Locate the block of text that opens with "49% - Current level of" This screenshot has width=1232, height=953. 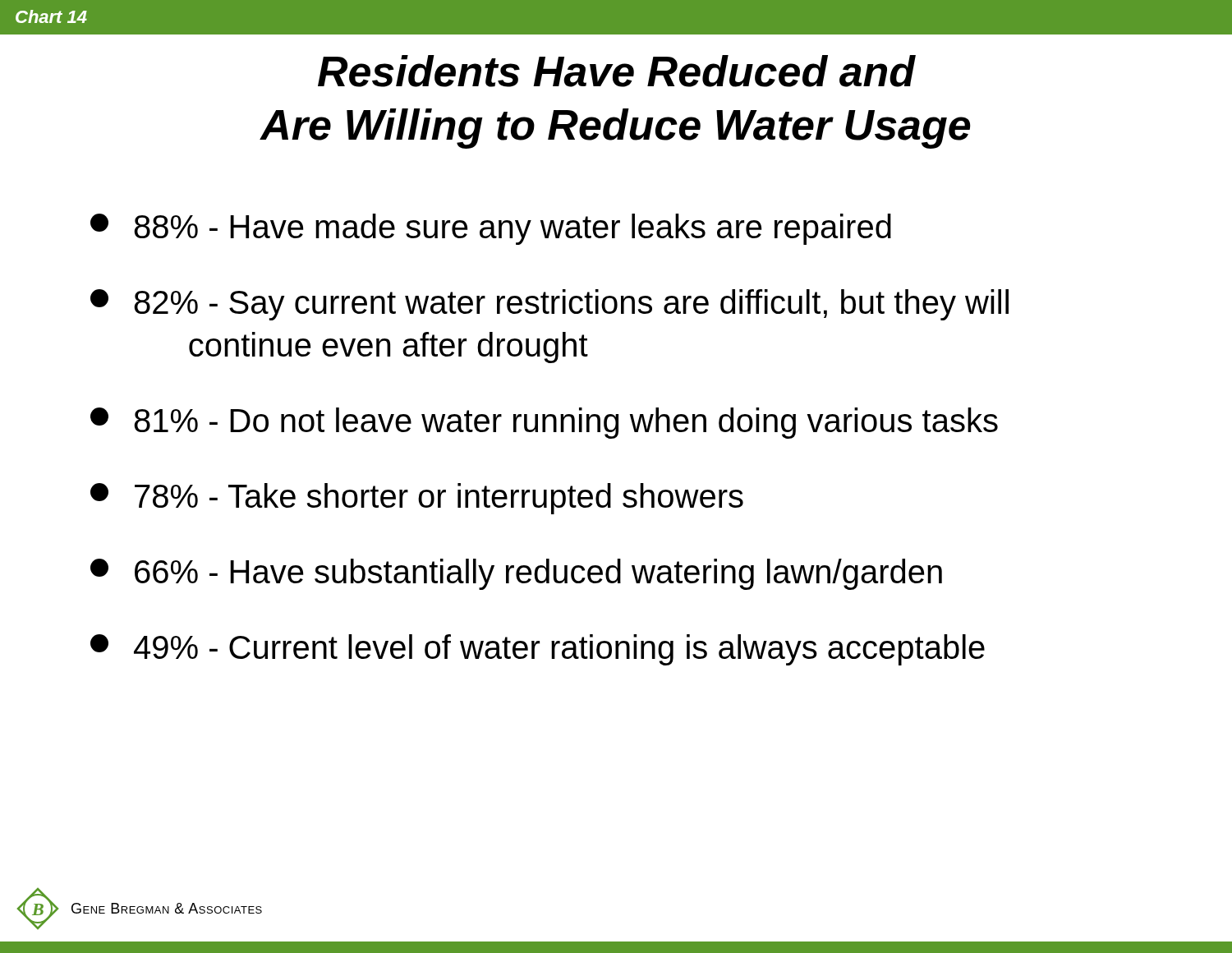[x=538, y=647]
